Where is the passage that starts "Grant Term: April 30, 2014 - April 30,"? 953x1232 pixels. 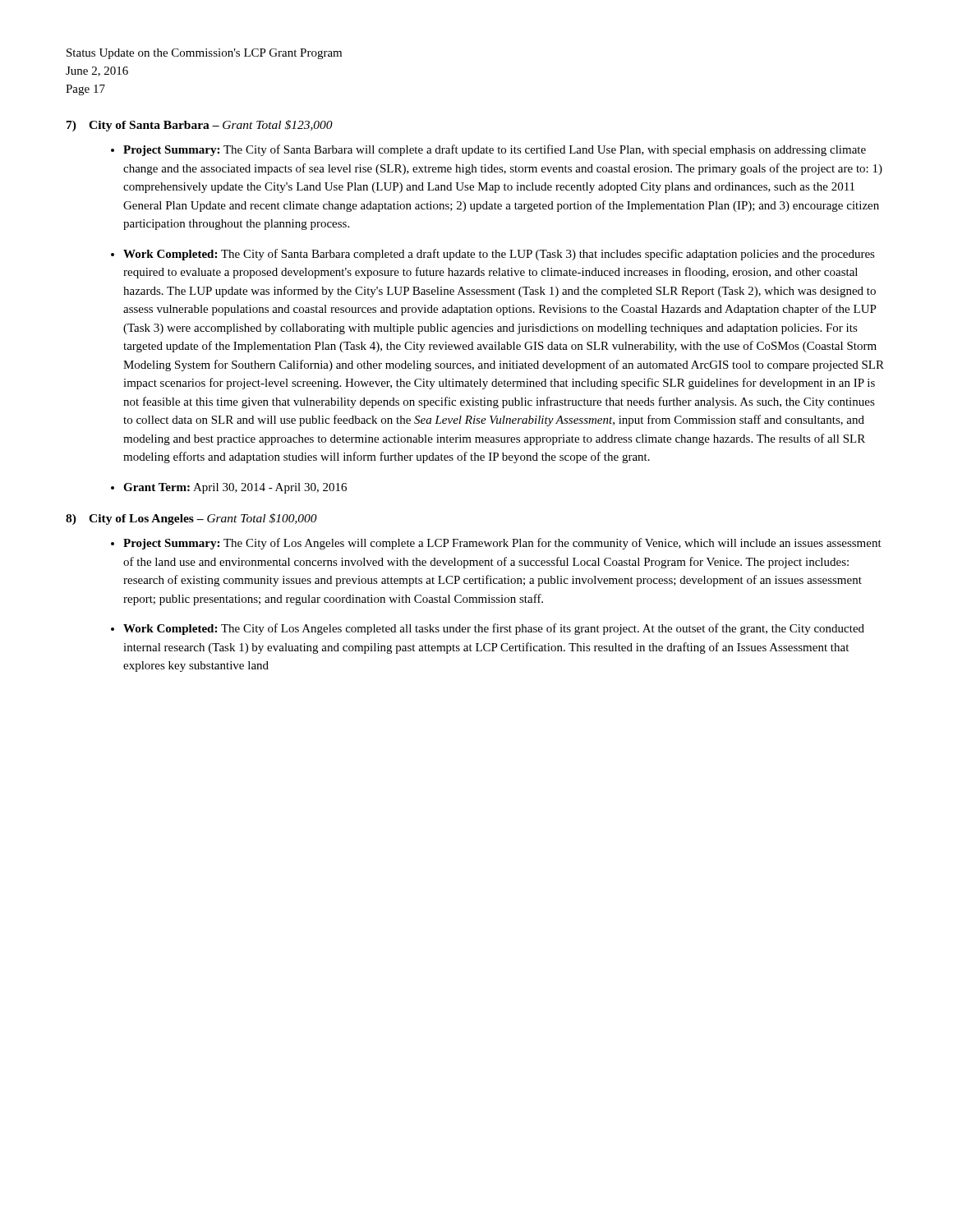[235, 487]
